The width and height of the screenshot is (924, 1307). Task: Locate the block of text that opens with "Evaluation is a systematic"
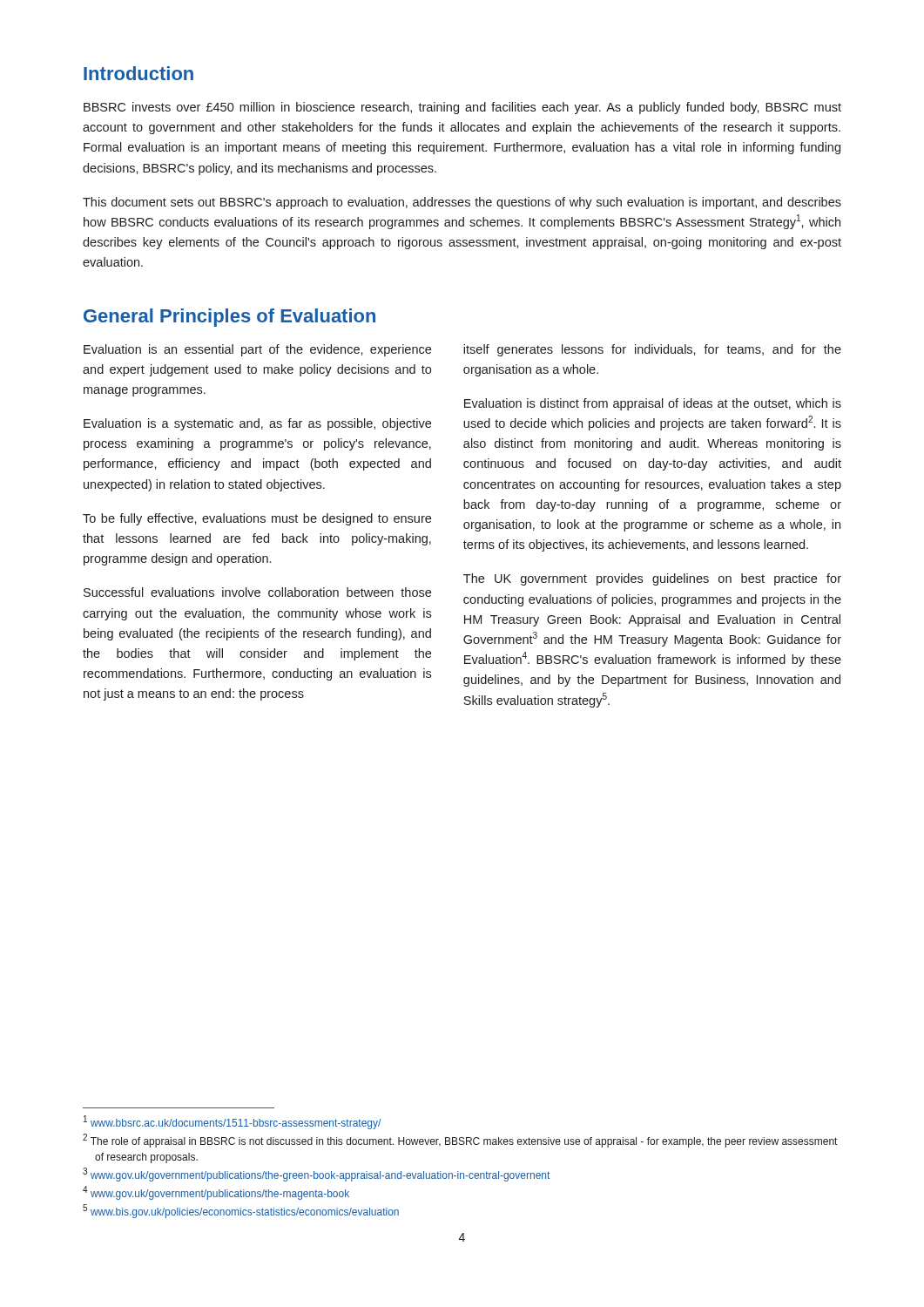(x=257, y=454)
